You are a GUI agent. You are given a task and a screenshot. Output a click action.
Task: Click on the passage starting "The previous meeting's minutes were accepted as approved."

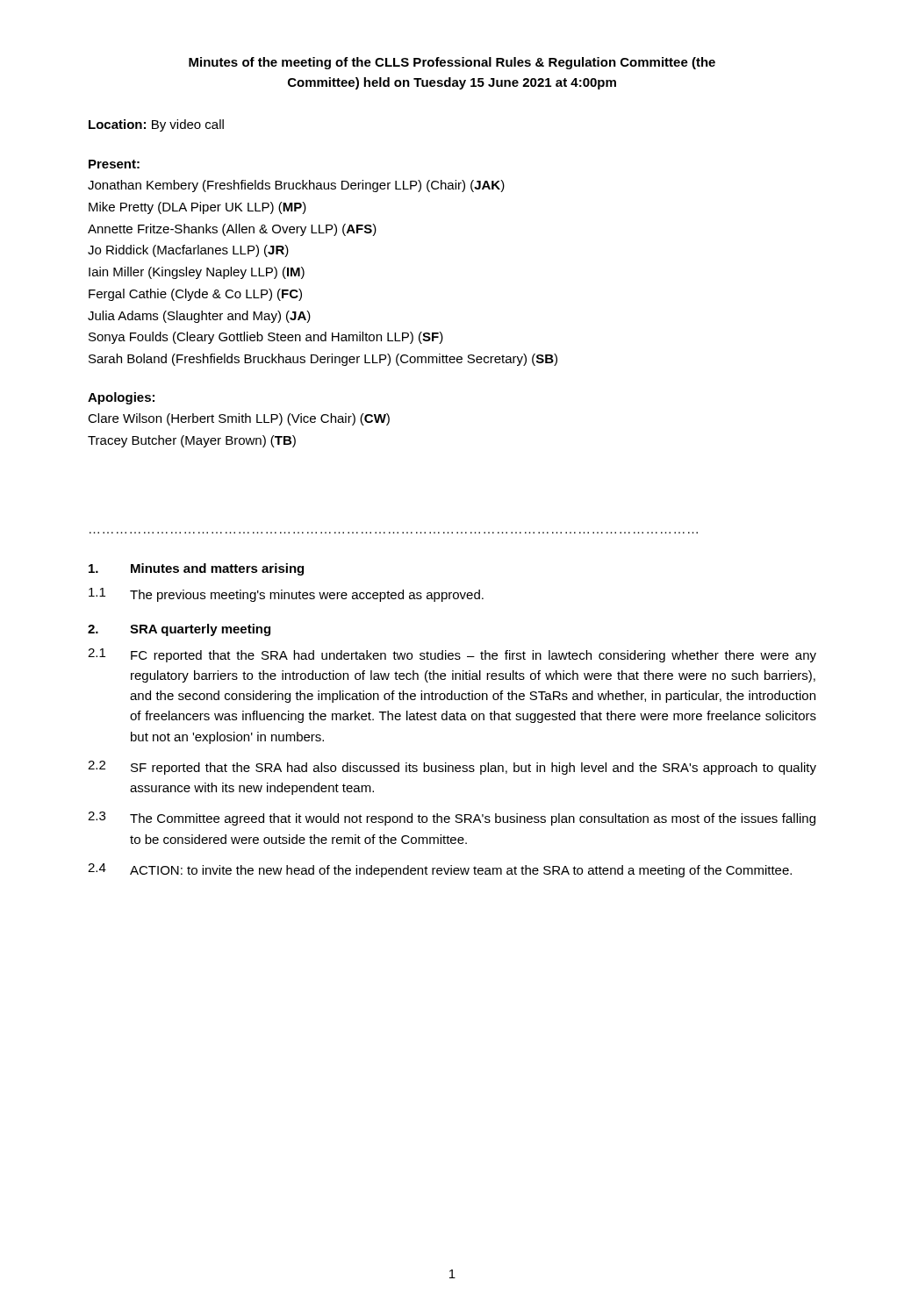(307, 595)
